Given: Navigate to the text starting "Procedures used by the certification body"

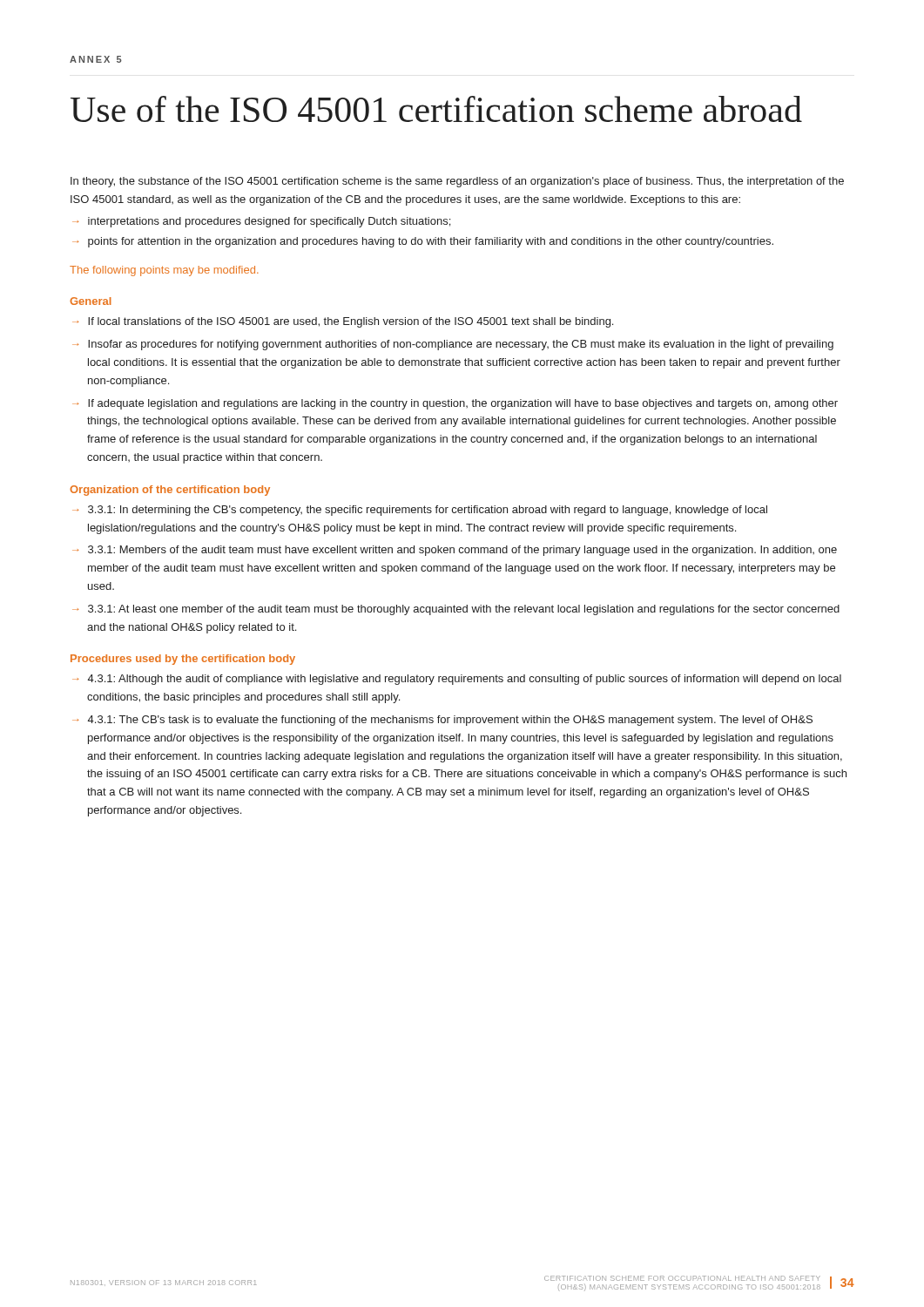Looking at the screenshot, I should click(x=183, y=659).
